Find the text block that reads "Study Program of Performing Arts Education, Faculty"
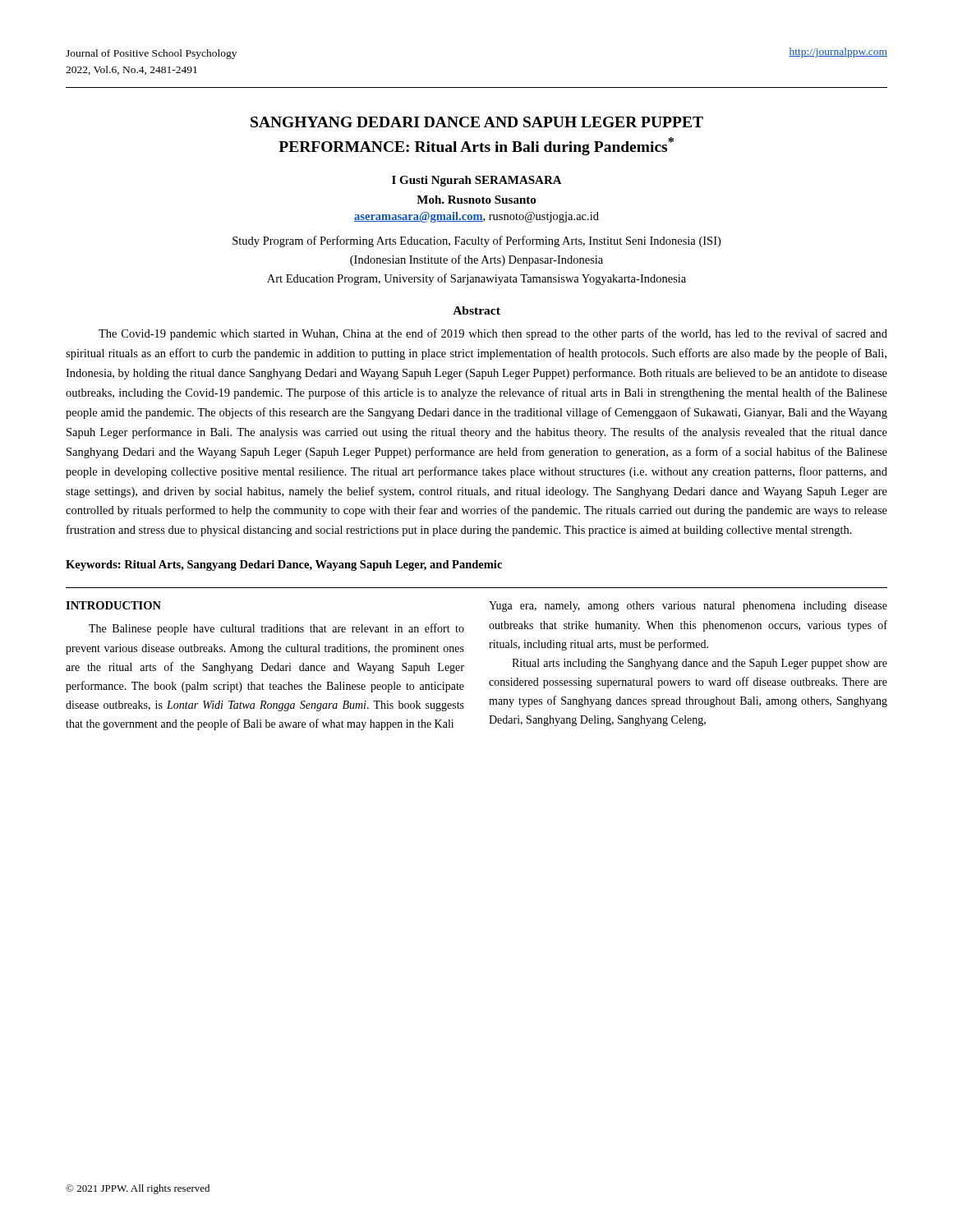This screenshot has width=953, height=1232. (x=476, y=259)
